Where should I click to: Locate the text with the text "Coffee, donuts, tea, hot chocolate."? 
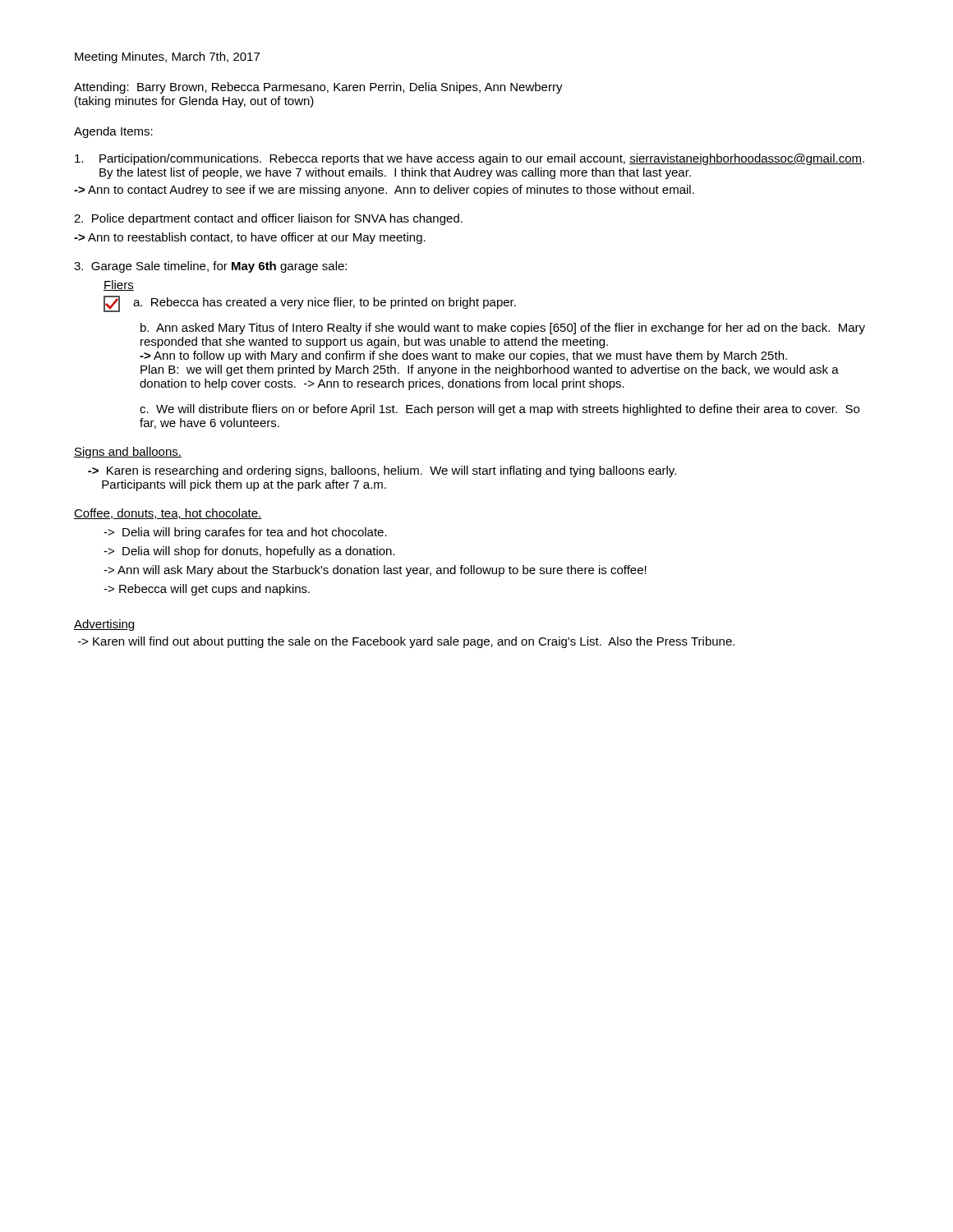pos(168,513)
